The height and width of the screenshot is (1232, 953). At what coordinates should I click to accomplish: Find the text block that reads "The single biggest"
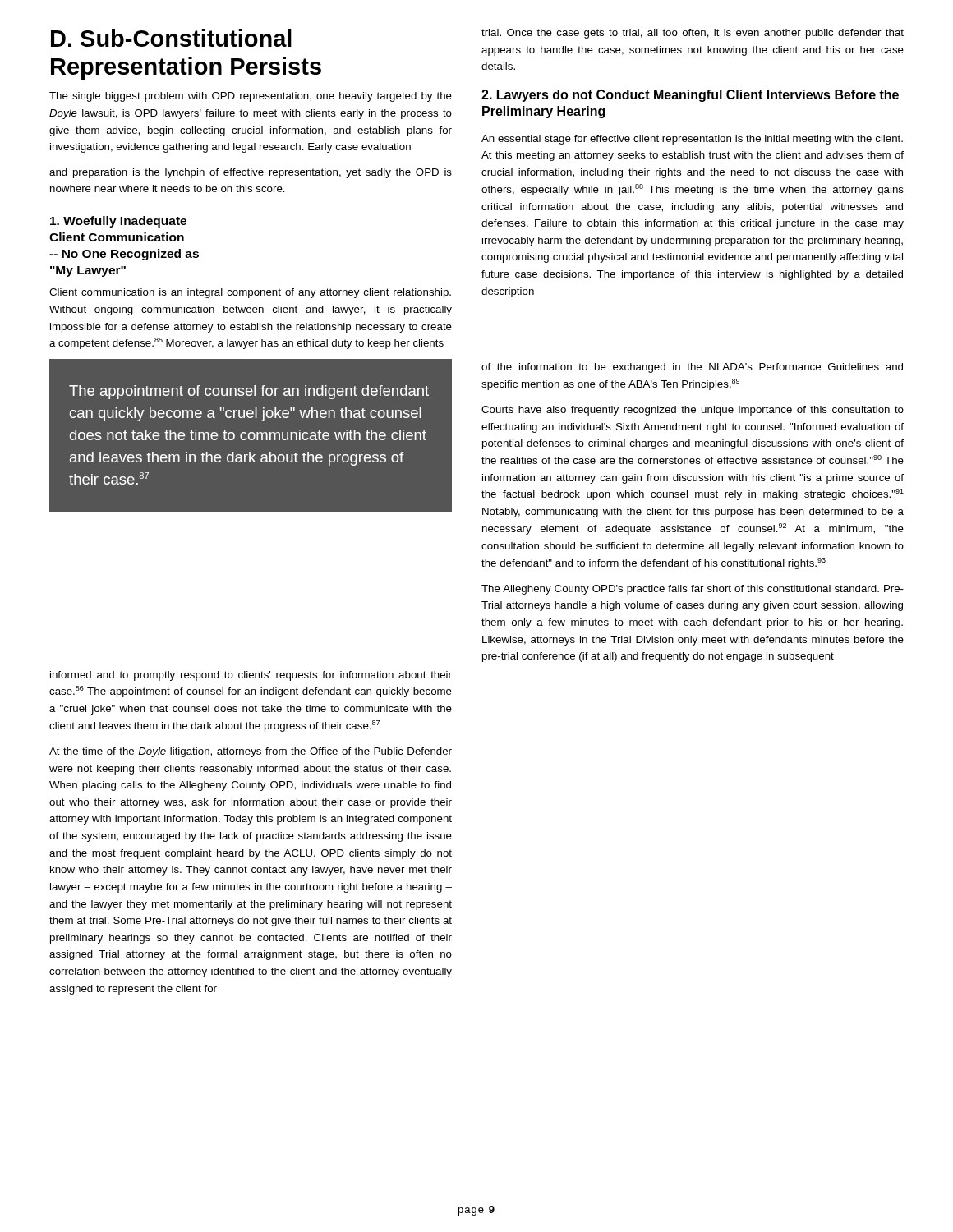coord(251,121)
